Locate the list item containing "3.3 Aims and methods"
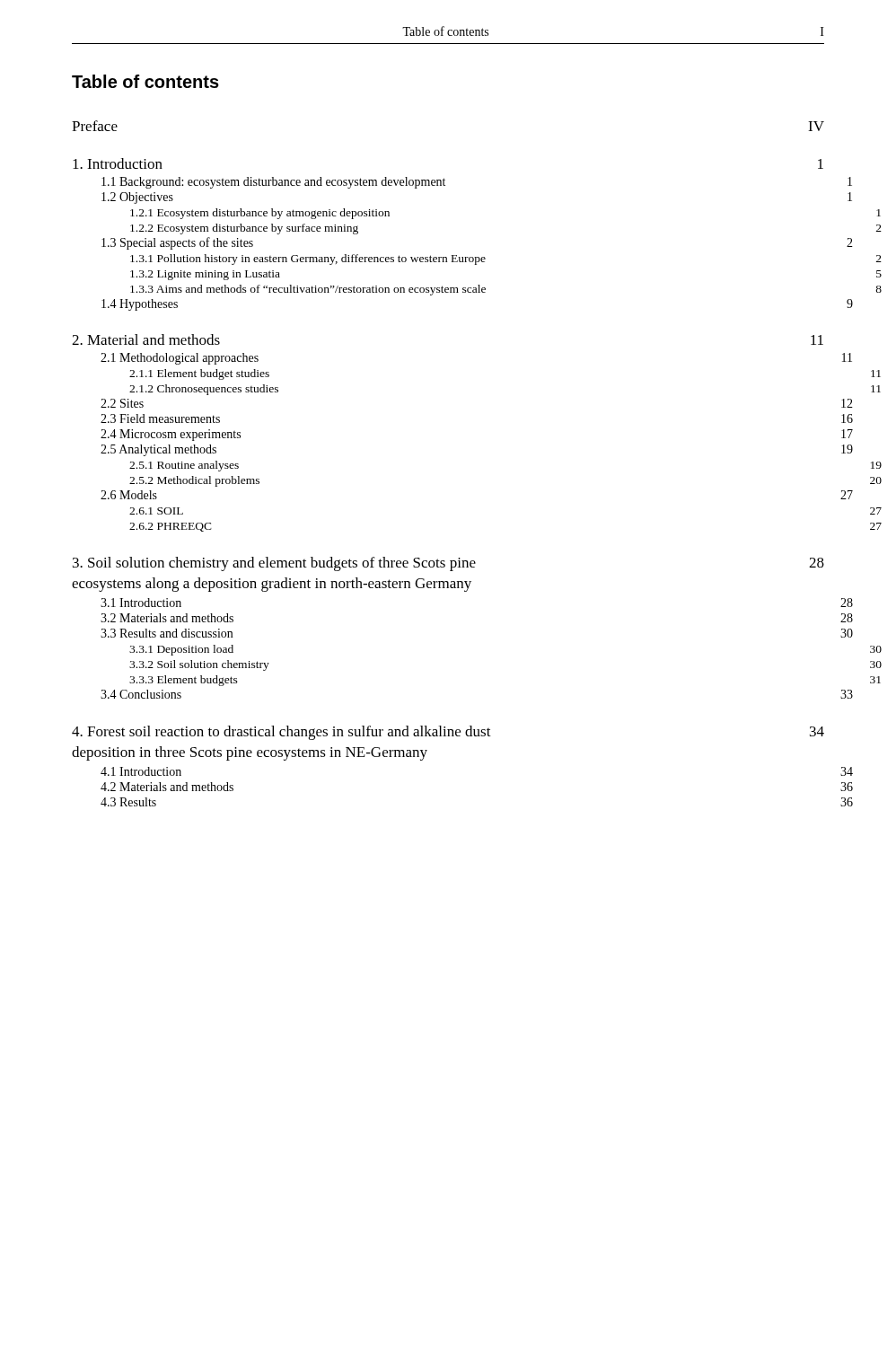The width and height of the screenshot is (896, 1347). click(304, 290)
